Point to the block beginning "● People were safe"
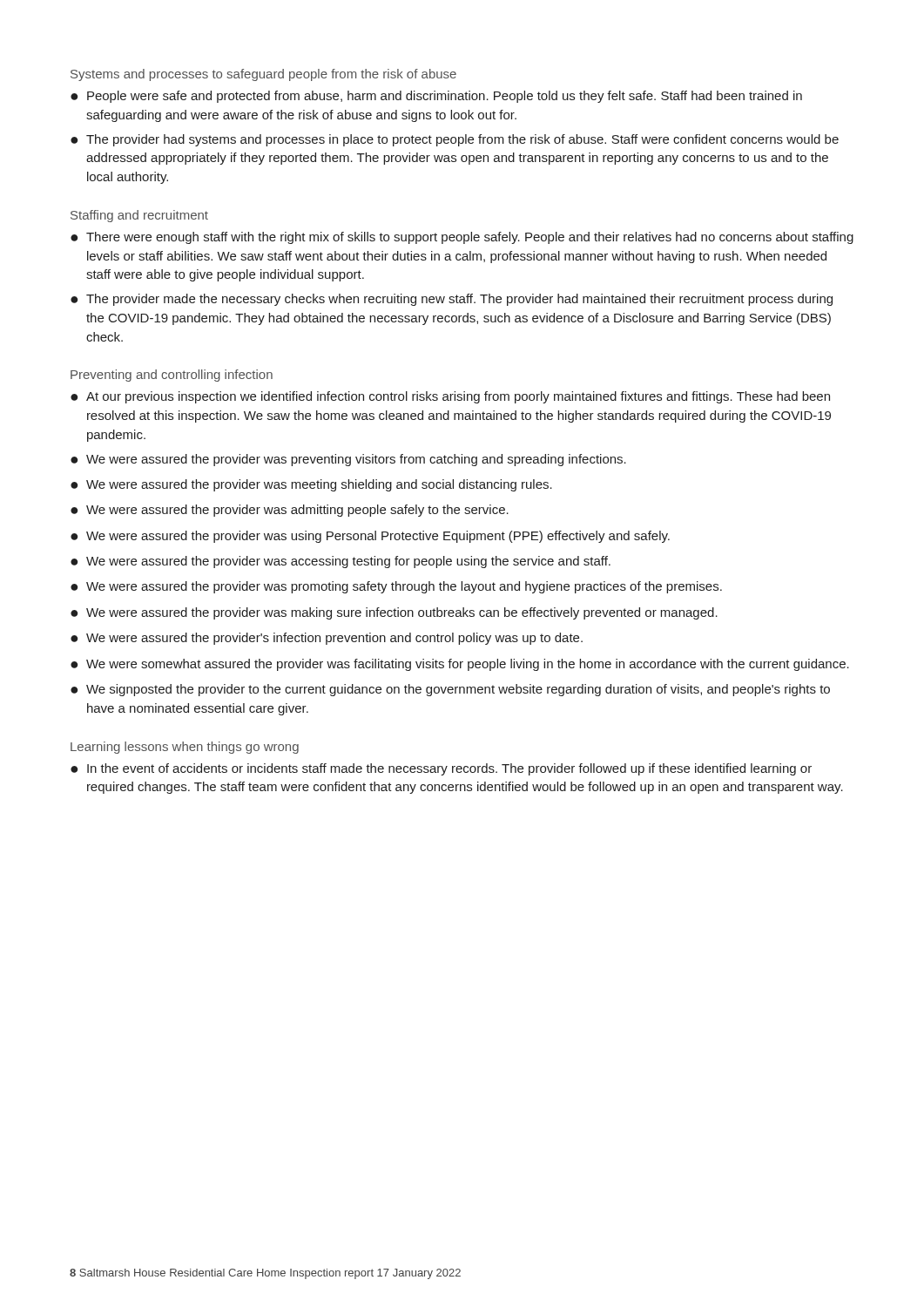The height and width of the screenshot is (1307, 924). tap(462, 105)
